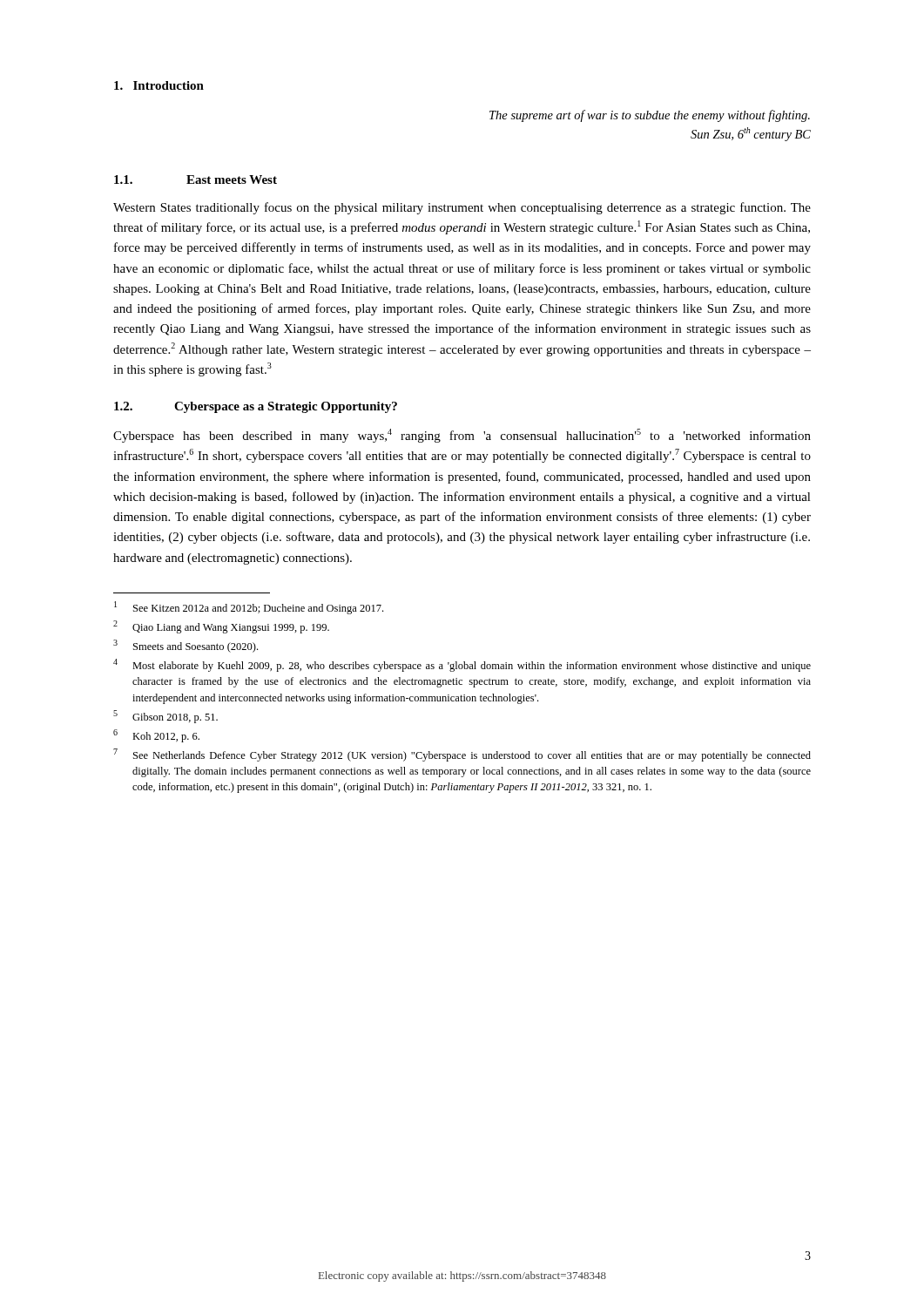Point to the text block starting "6 Koh 2012, p. 6."

(x=156, y=736)
